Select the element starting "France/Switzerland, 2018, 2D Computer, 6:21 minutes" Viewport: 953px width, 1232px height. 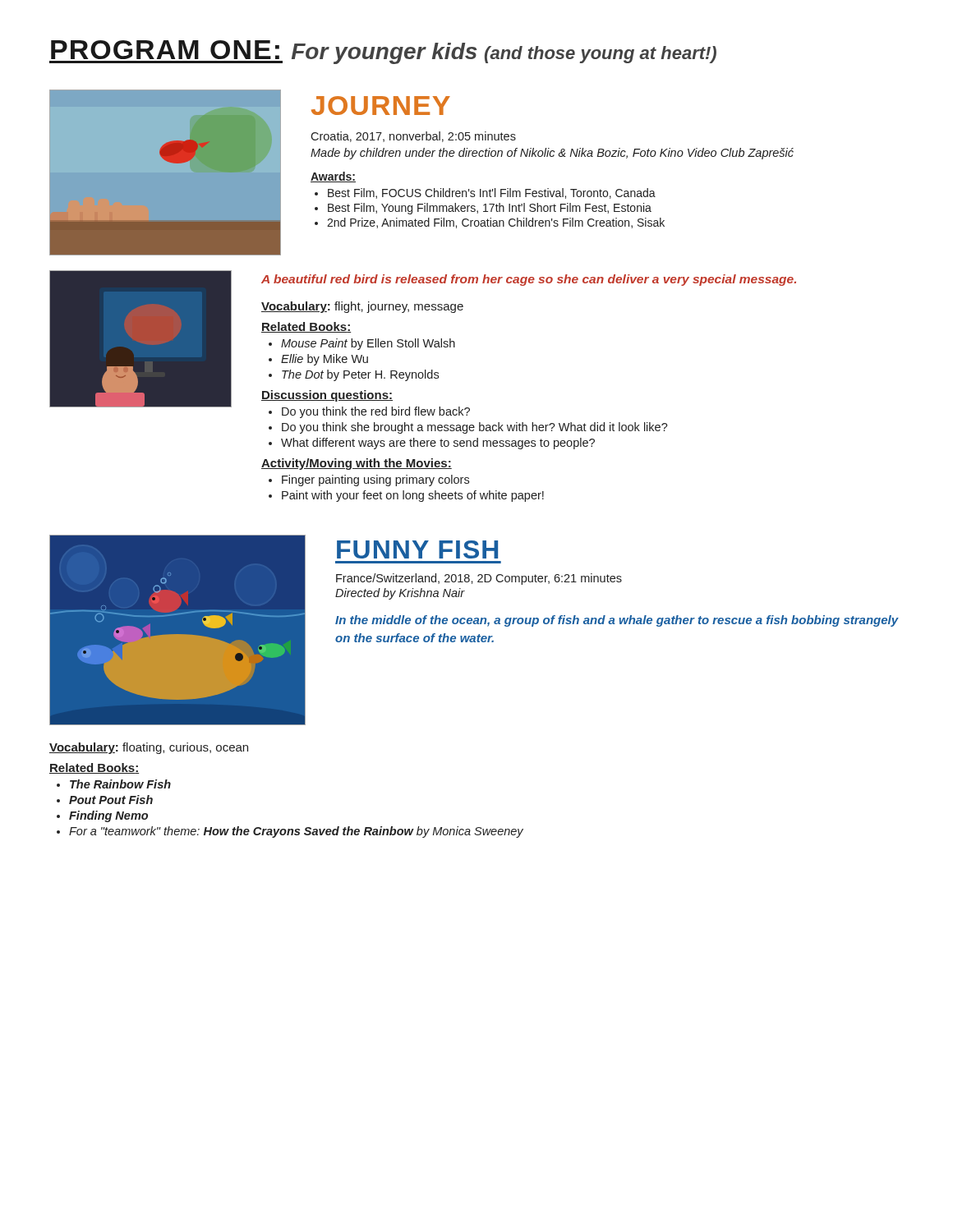479,579
